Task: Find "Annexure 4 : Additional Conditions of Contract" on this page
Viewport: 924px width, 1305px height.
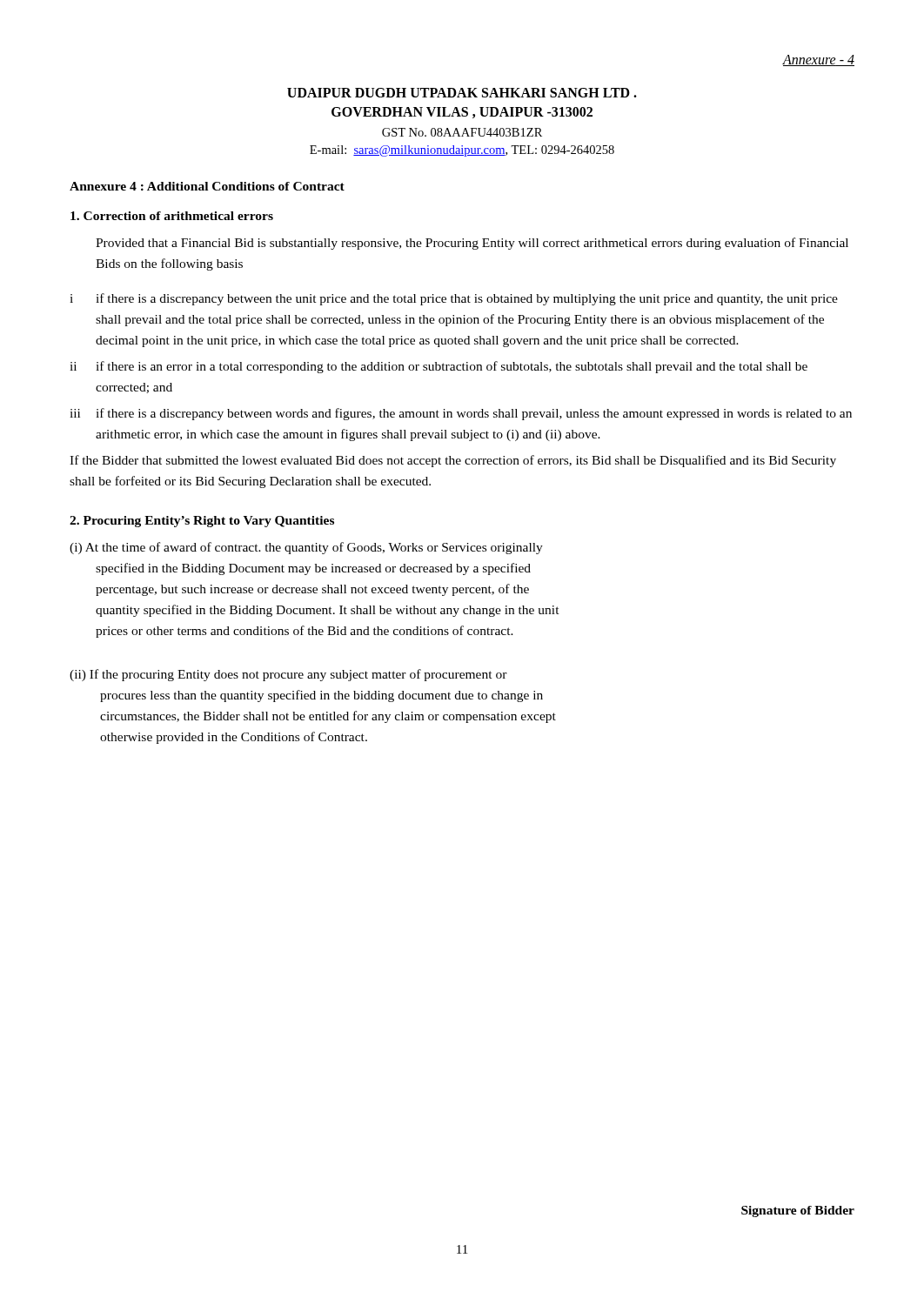Action: click(207, 186)
